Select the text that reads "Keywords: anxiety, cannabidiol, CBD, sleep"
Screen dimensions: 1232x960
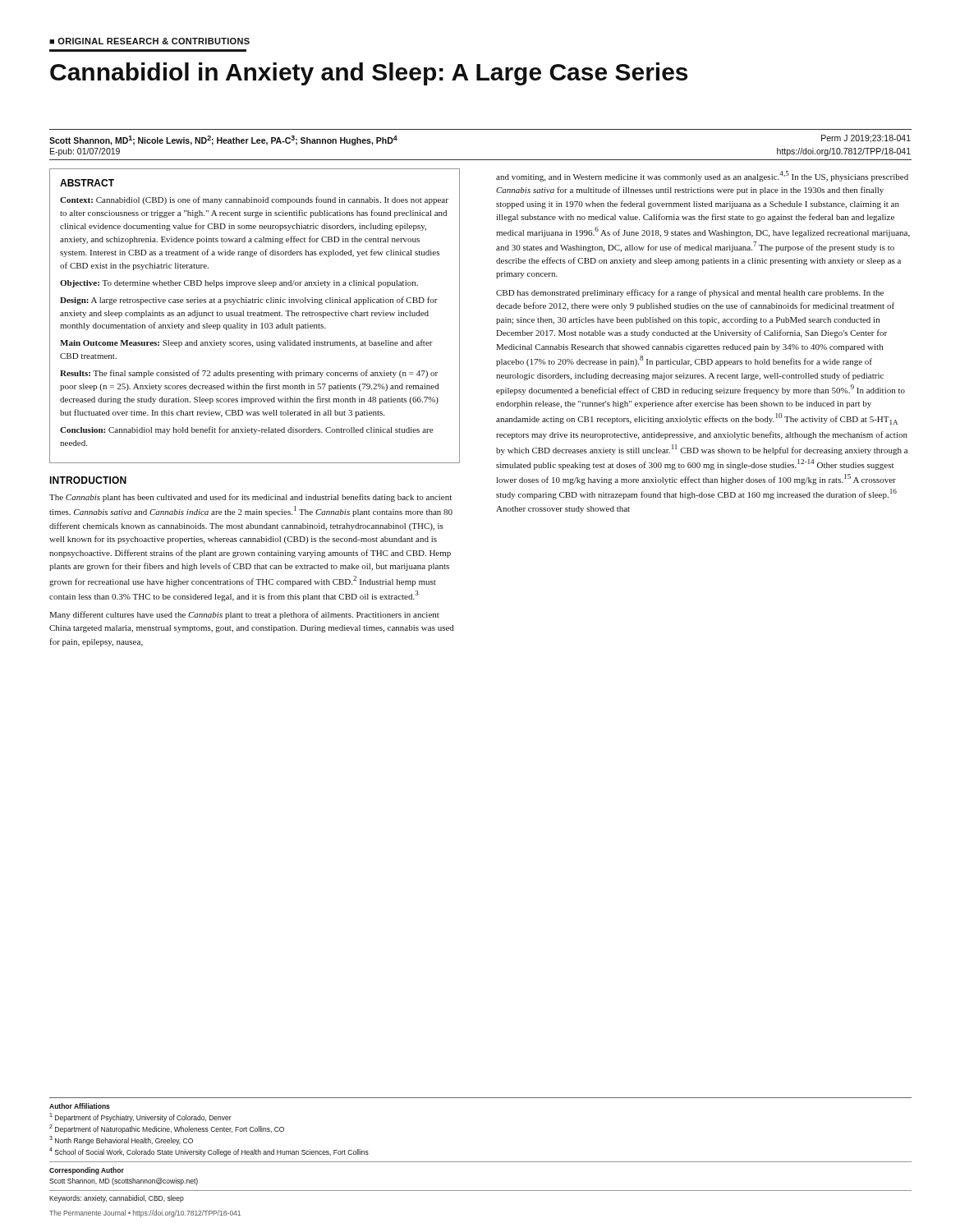click(x=116, y=1198)
